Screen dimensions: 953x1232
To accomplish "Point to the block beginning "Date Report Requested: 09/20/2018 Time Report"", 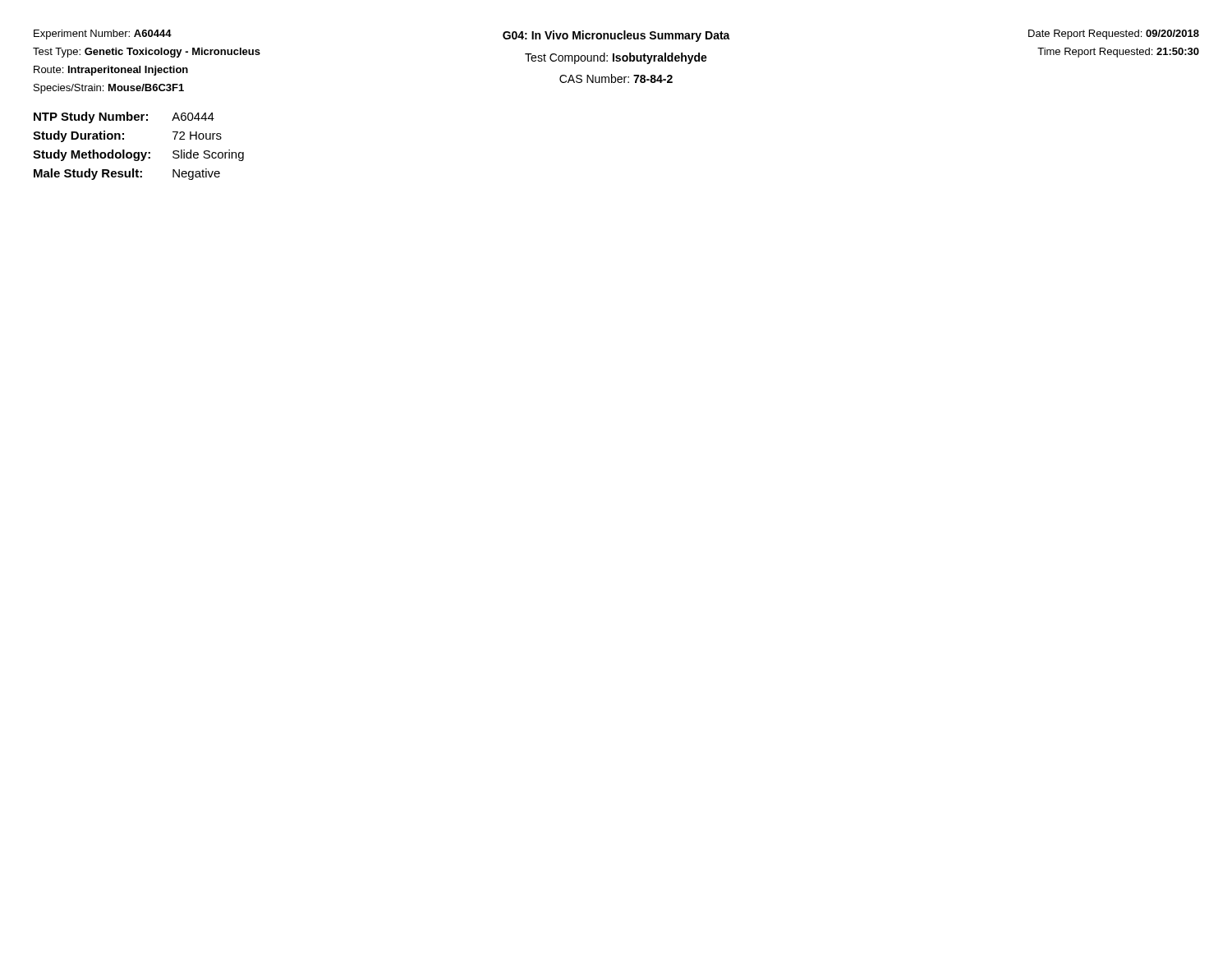I will [1113, 42].
